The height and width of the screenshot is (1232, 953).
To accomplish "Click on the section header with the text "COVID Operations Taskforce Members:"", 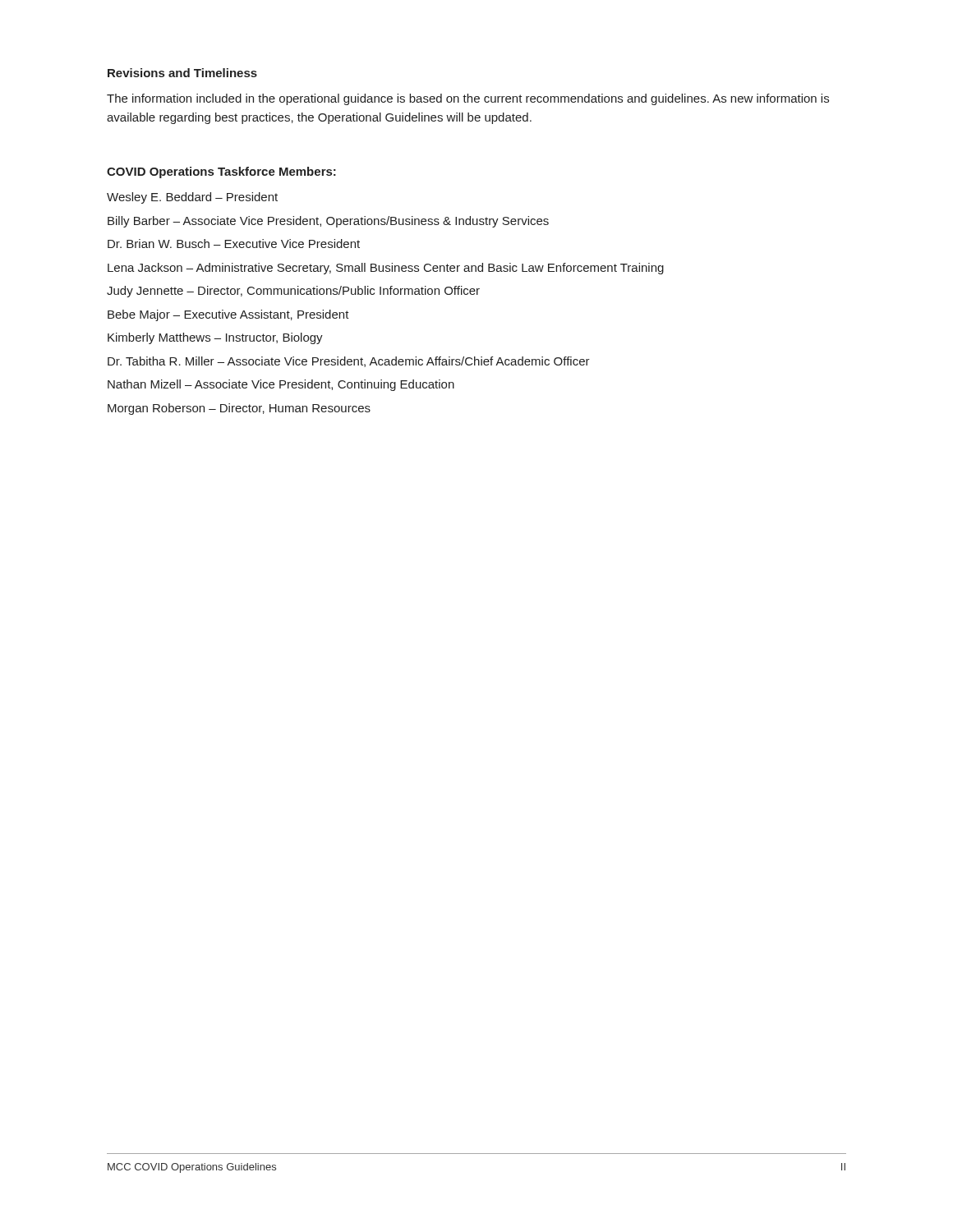I will point(222,171).
